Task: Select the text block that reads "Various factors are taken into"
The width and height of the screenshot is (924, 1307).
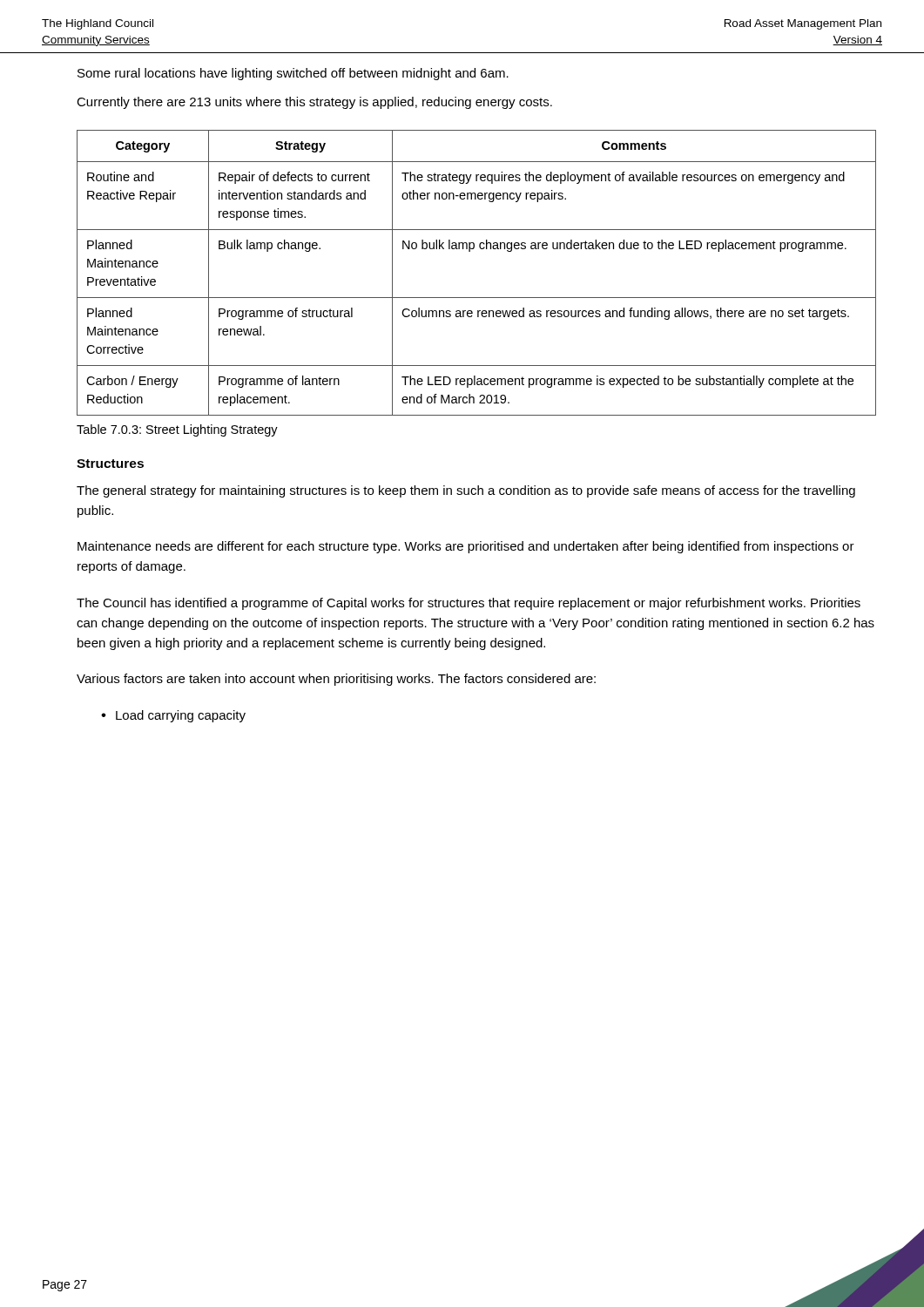Action: pyautogui.click(x=337, y=679)
